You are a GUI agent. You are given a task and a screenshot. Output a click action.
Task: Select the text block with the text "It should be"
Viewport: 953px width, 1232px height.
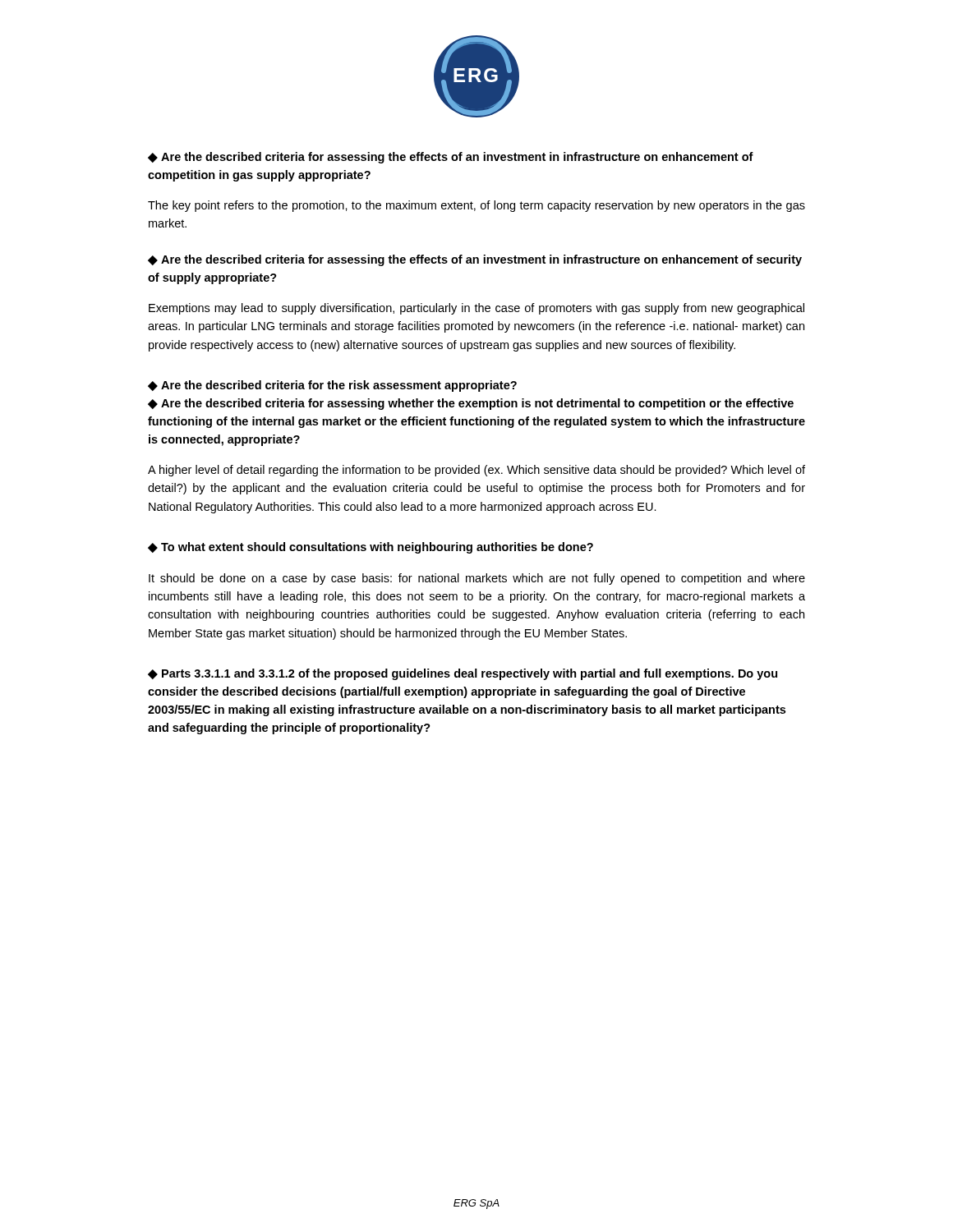coord(476,606)
